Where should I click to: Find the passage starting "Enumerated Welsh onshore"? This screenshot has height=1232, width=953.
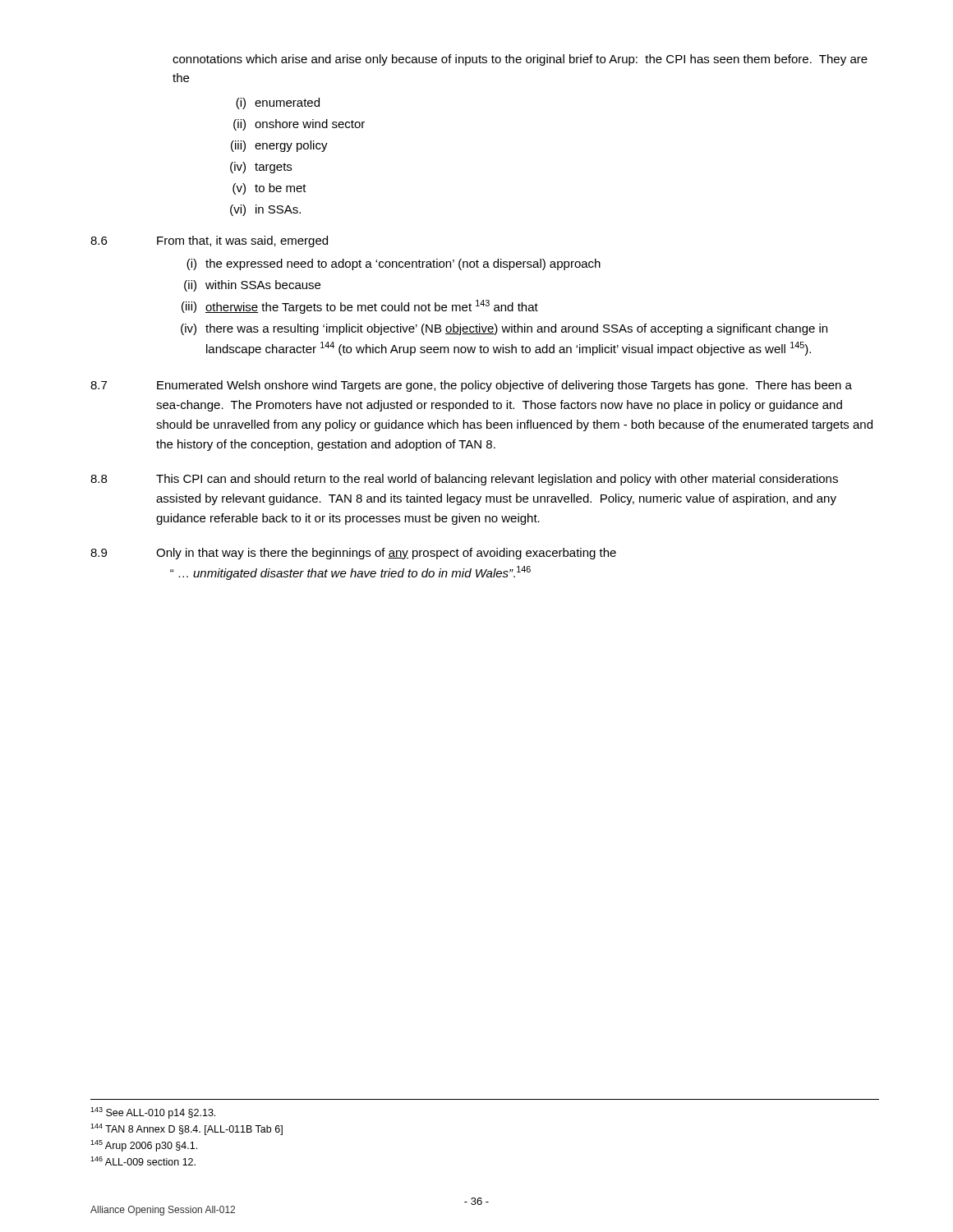coord(515,414)
